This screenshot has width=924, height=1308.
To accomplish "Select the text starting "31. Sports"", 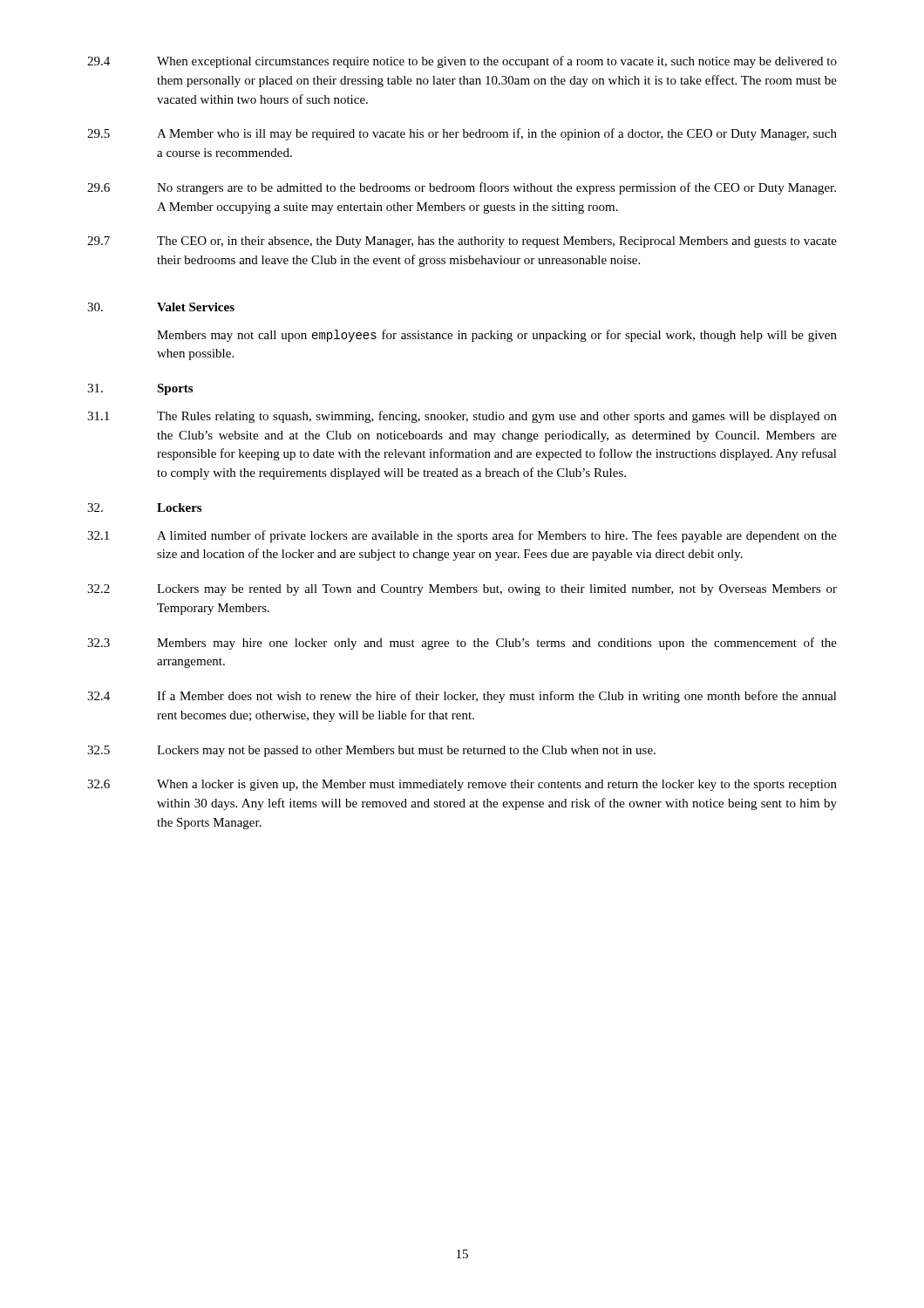I will (97, 389).
